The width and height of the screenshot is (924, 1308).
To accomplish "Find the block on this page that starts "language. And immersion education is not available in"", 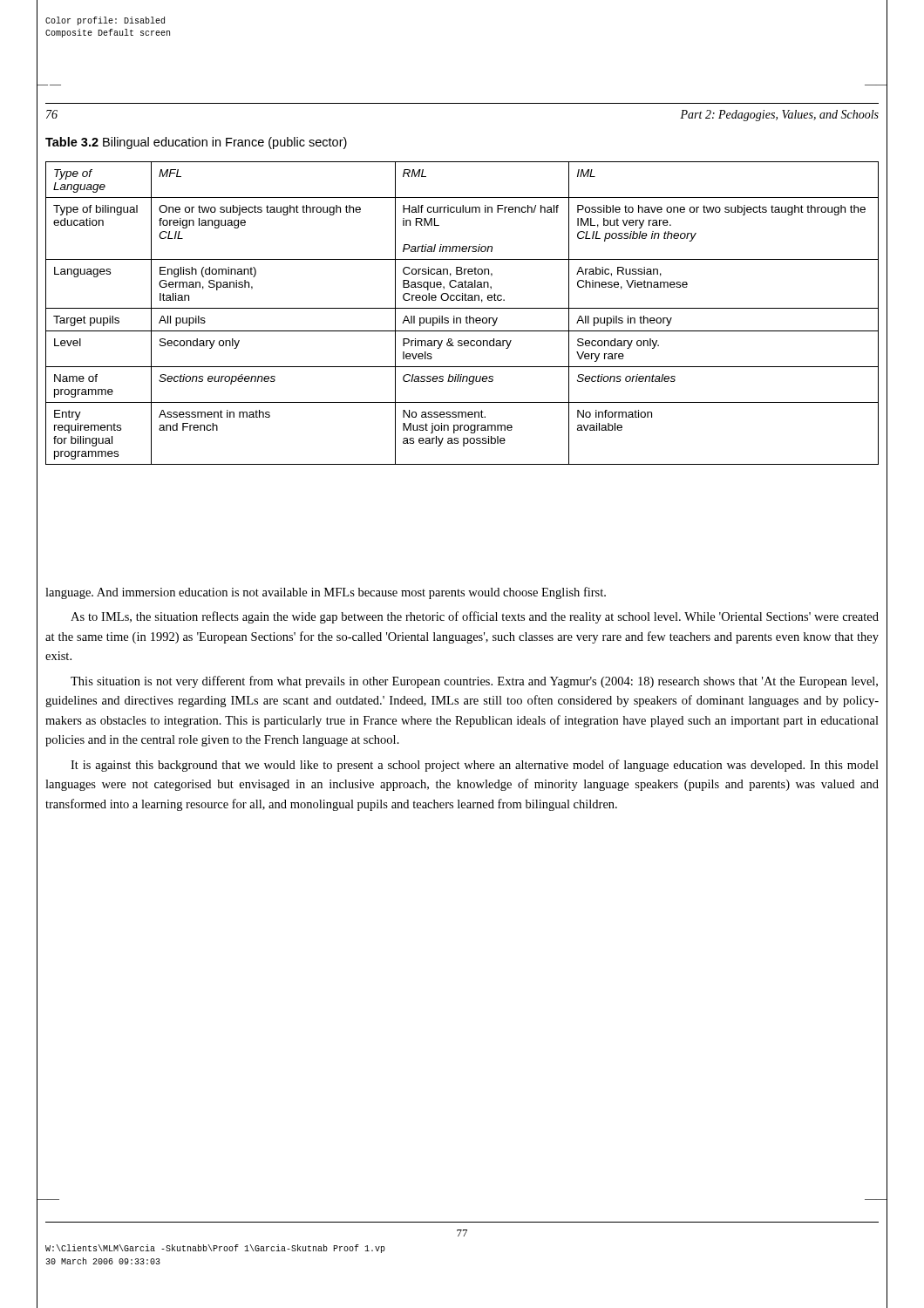I will 462,698.
